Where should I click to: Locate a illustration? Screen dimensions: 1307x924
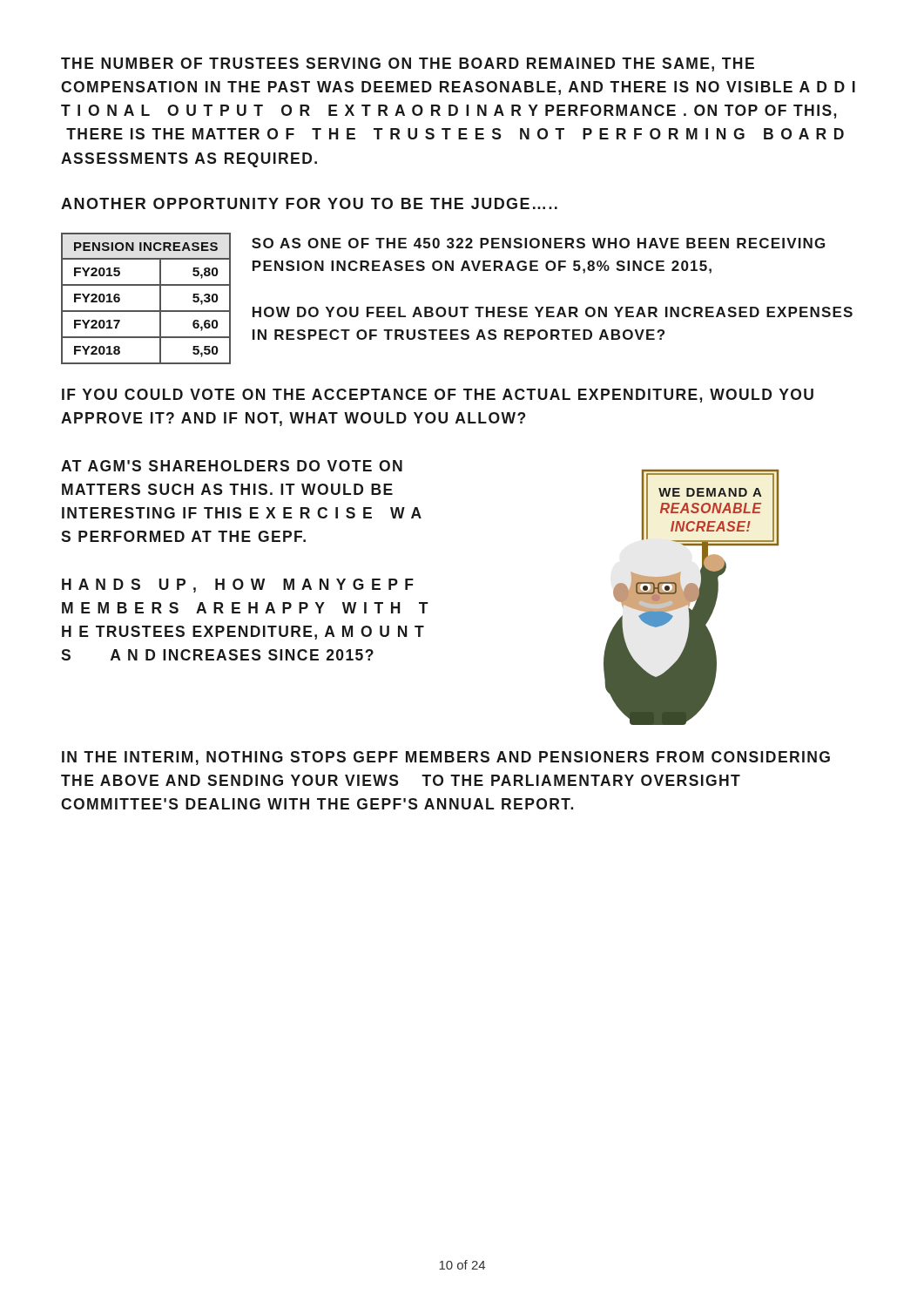660,590
